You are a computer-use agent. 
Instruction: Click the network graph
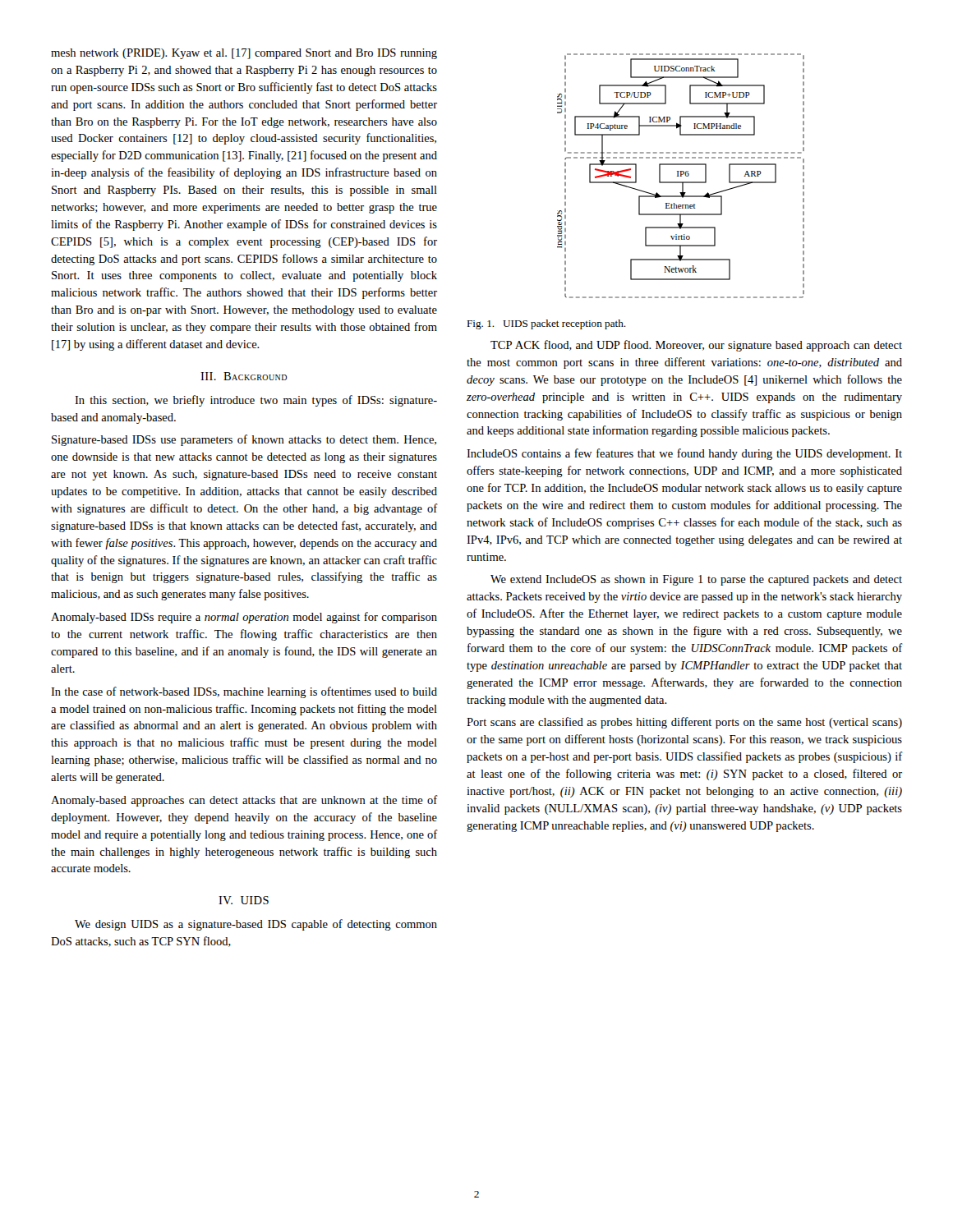(x=684, y=182)
